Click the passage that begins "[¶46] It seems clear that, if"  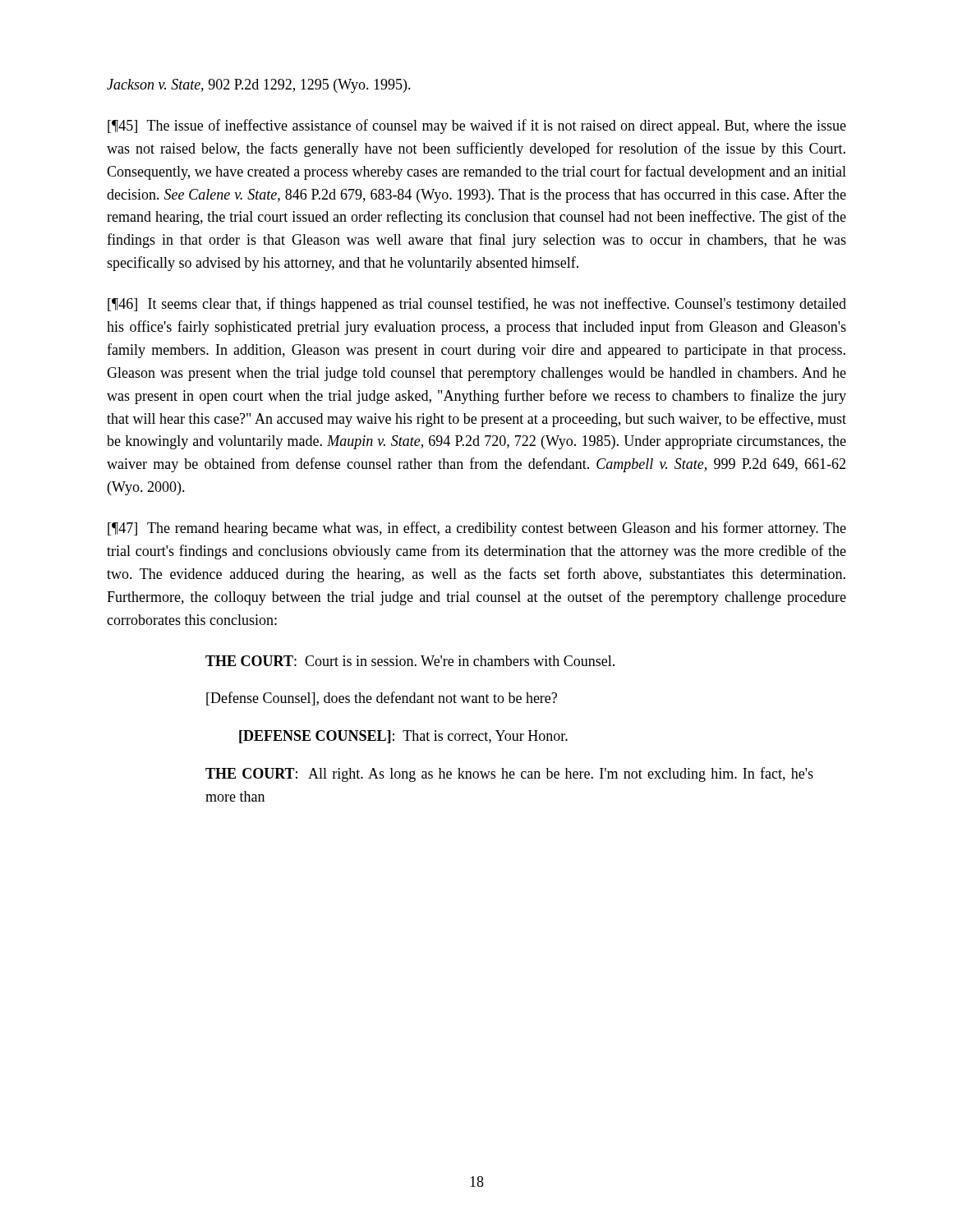coord(476,396)
